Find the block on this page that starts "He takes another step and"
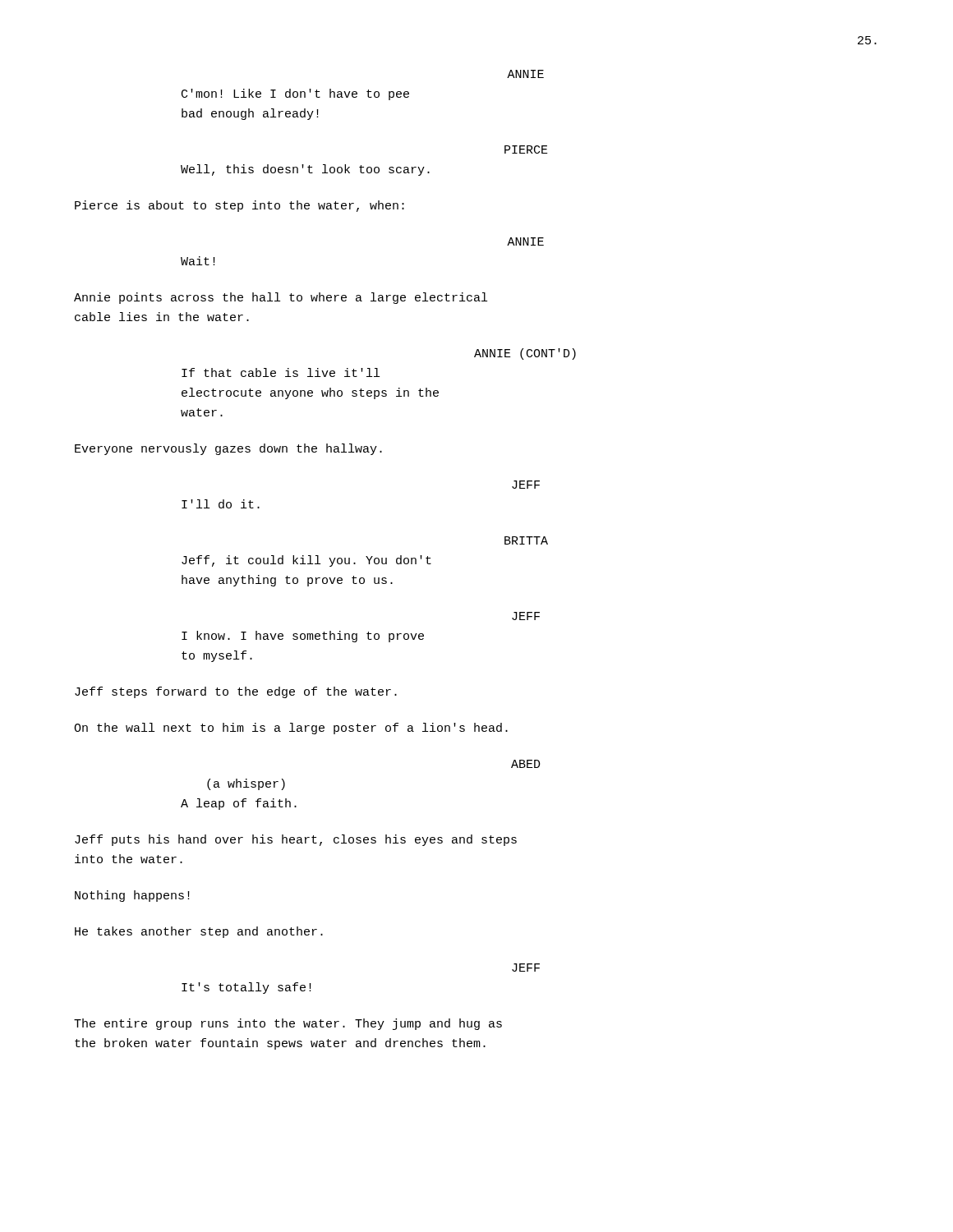This screenshot has height=1232, width=953. coord(199,932)
